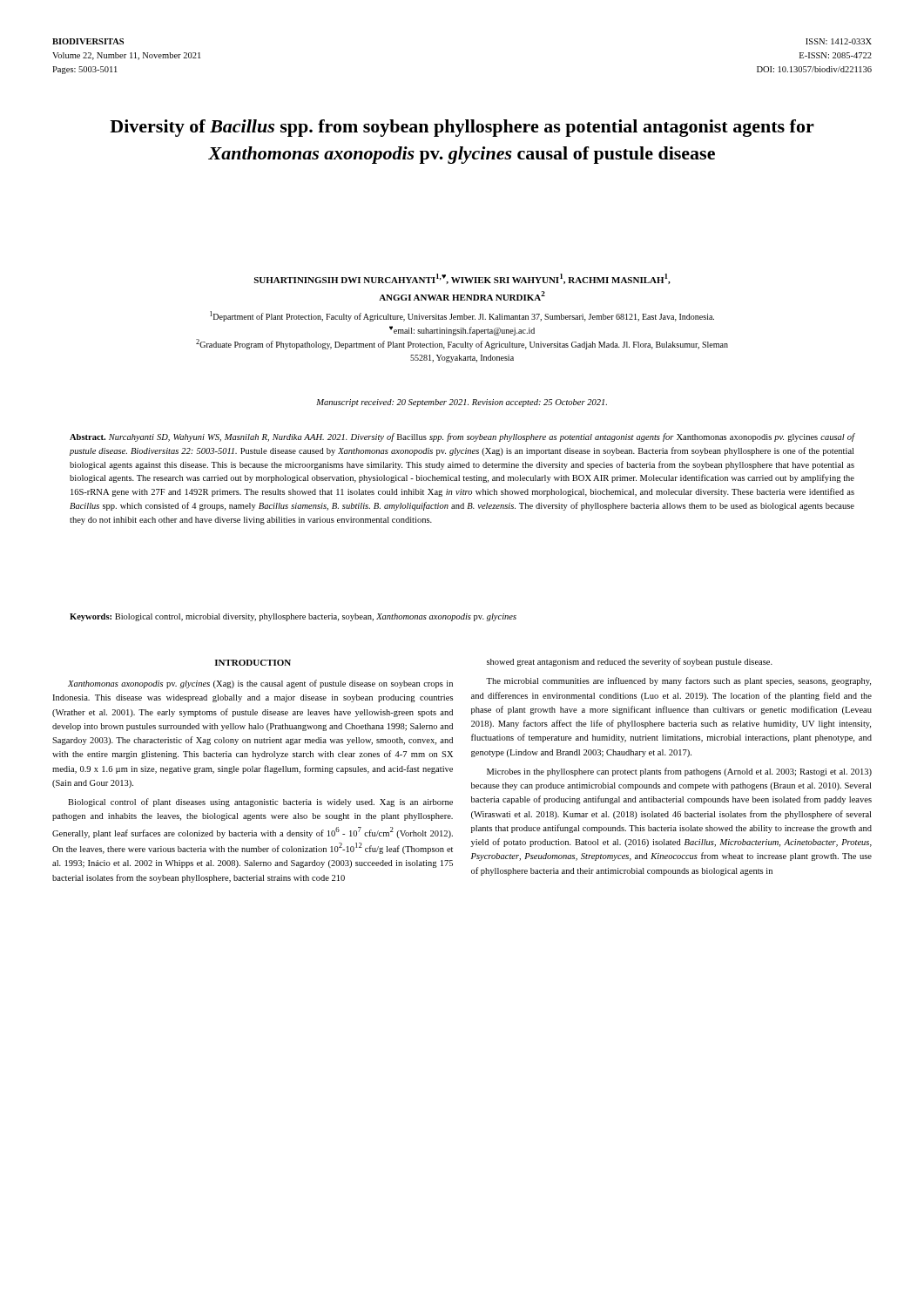Click on the region starting "Abstract. Nurcahyanti SD,"

tap(462, 478)
